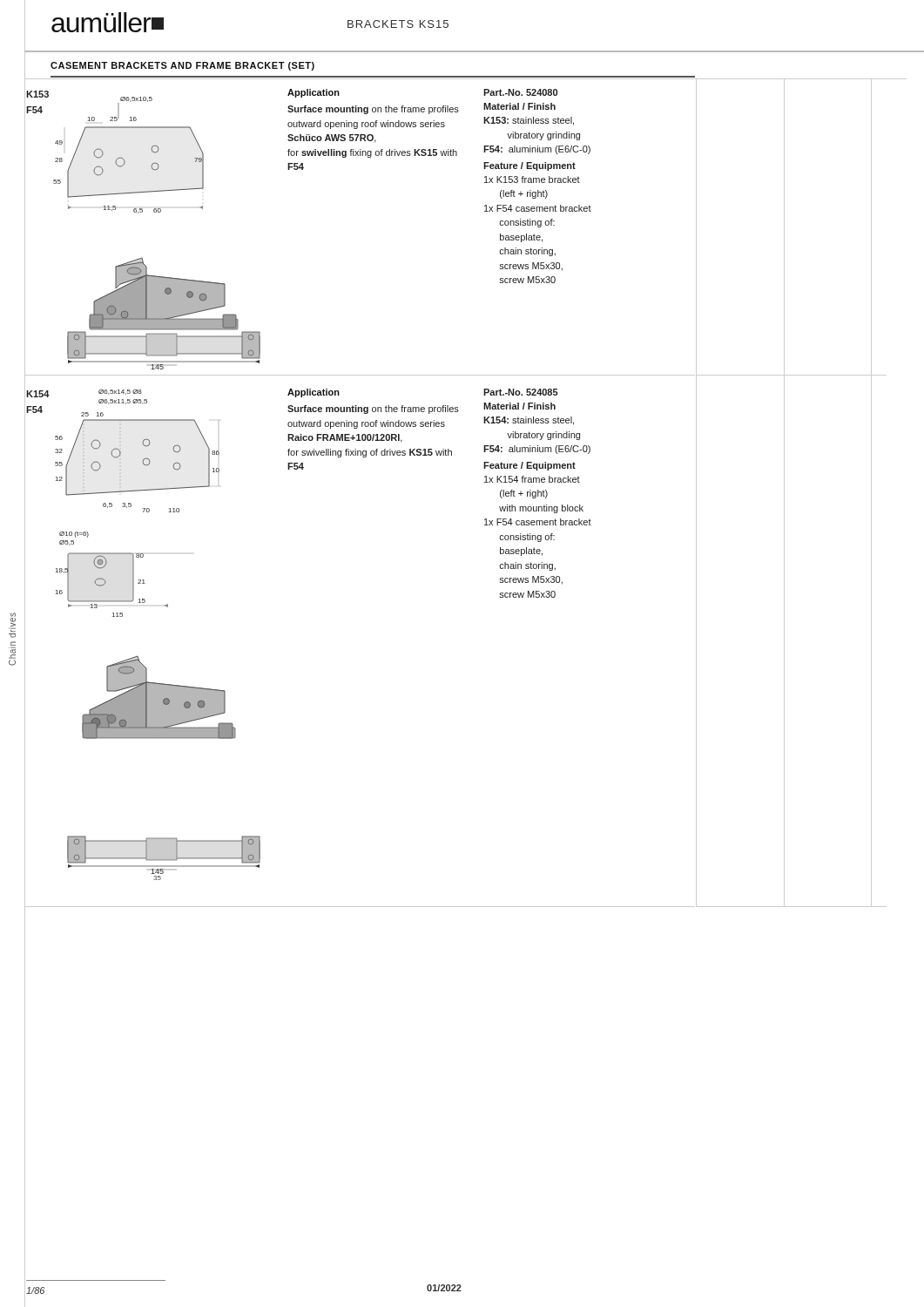Where is the passage that starts "Part.-No. 524085 Material / Finish"?
The height and width of the screenshot is (1307, 924).
pyautogui.click(x=521, y=392)
